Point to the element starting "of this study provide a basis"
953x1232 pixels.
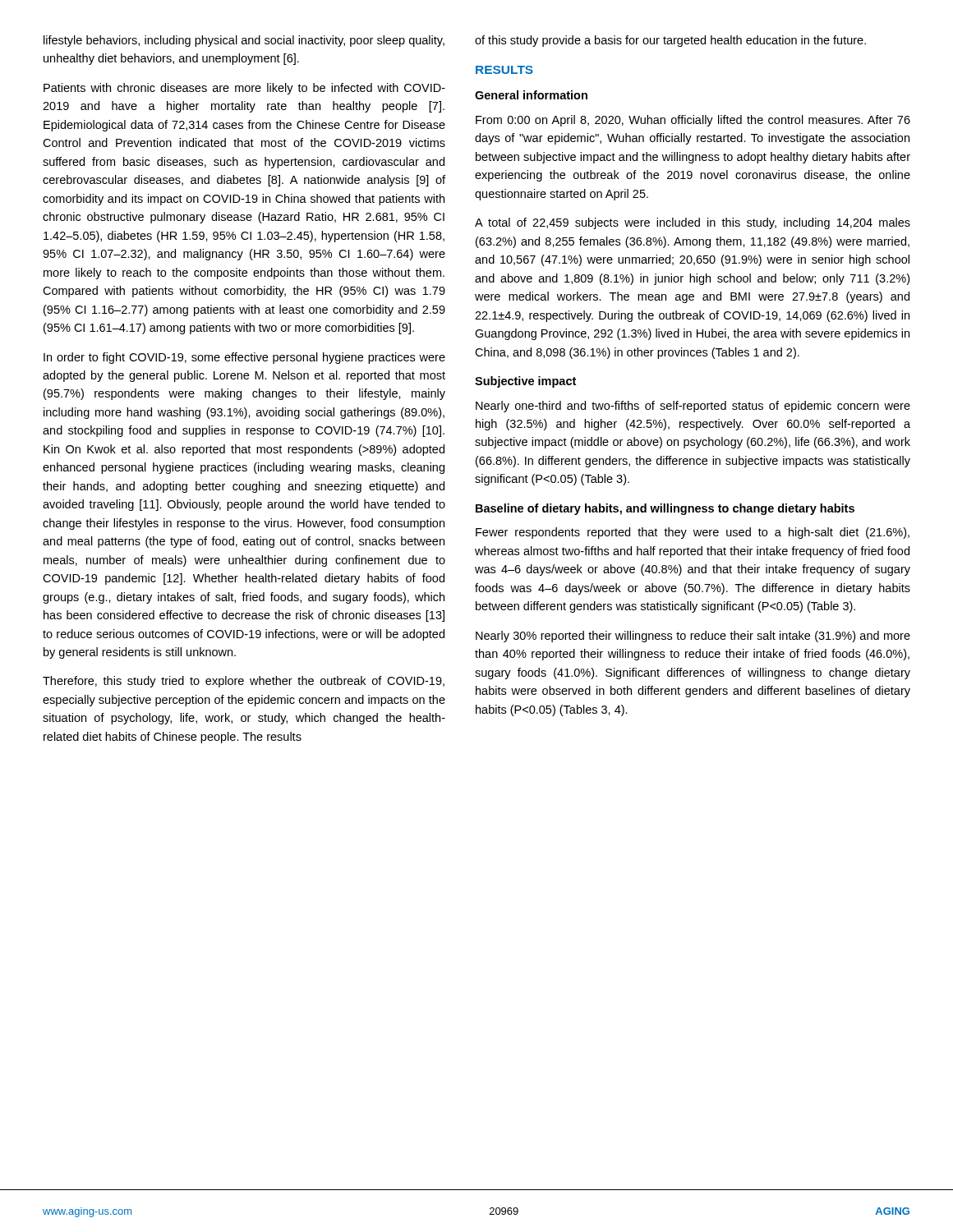693,40
